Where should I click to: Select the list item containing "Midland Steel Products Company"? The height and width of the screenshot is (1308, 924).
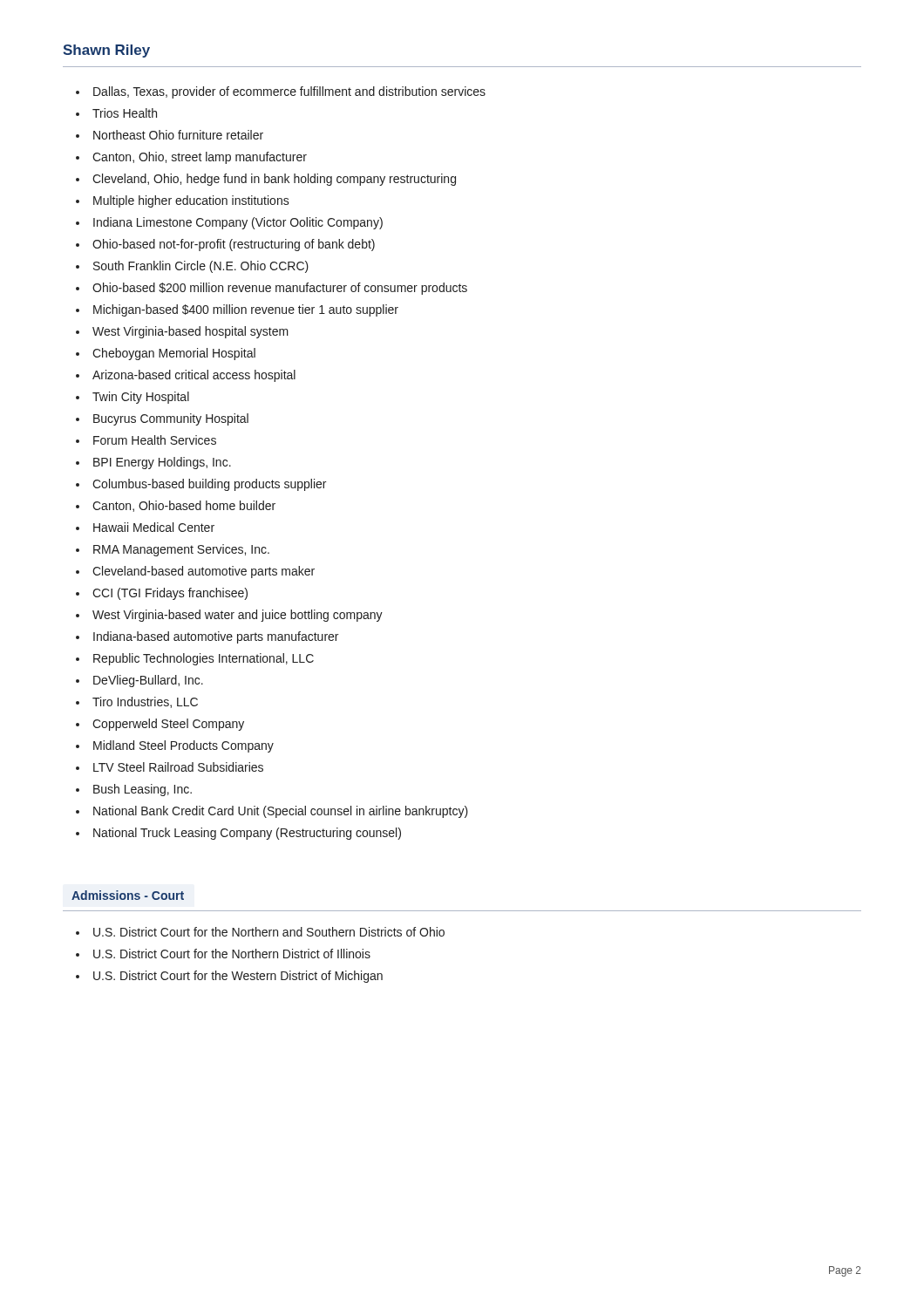(x=183, y=746)
